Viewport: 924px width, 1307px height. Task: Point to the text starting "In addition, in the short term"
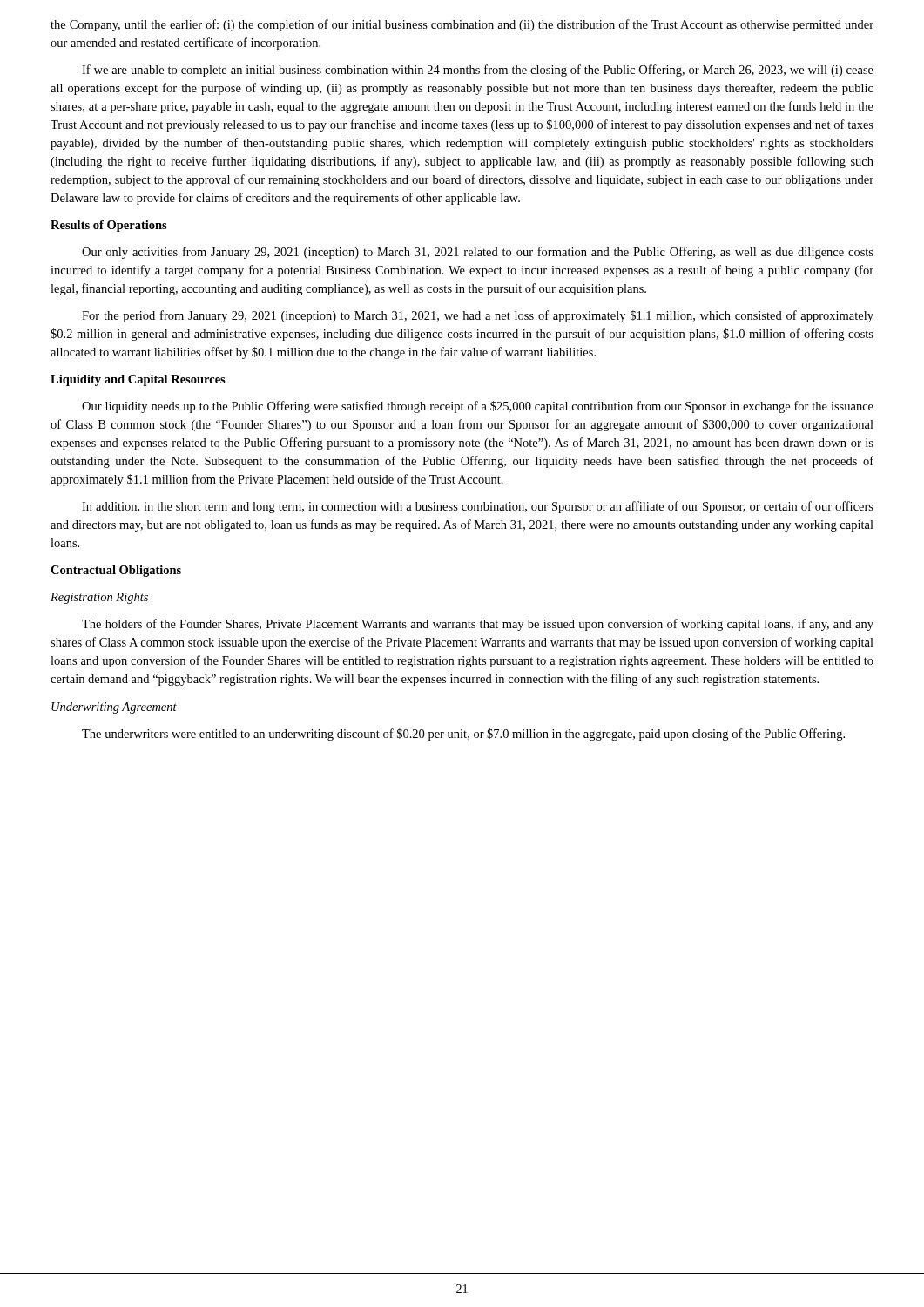(462, 525)
